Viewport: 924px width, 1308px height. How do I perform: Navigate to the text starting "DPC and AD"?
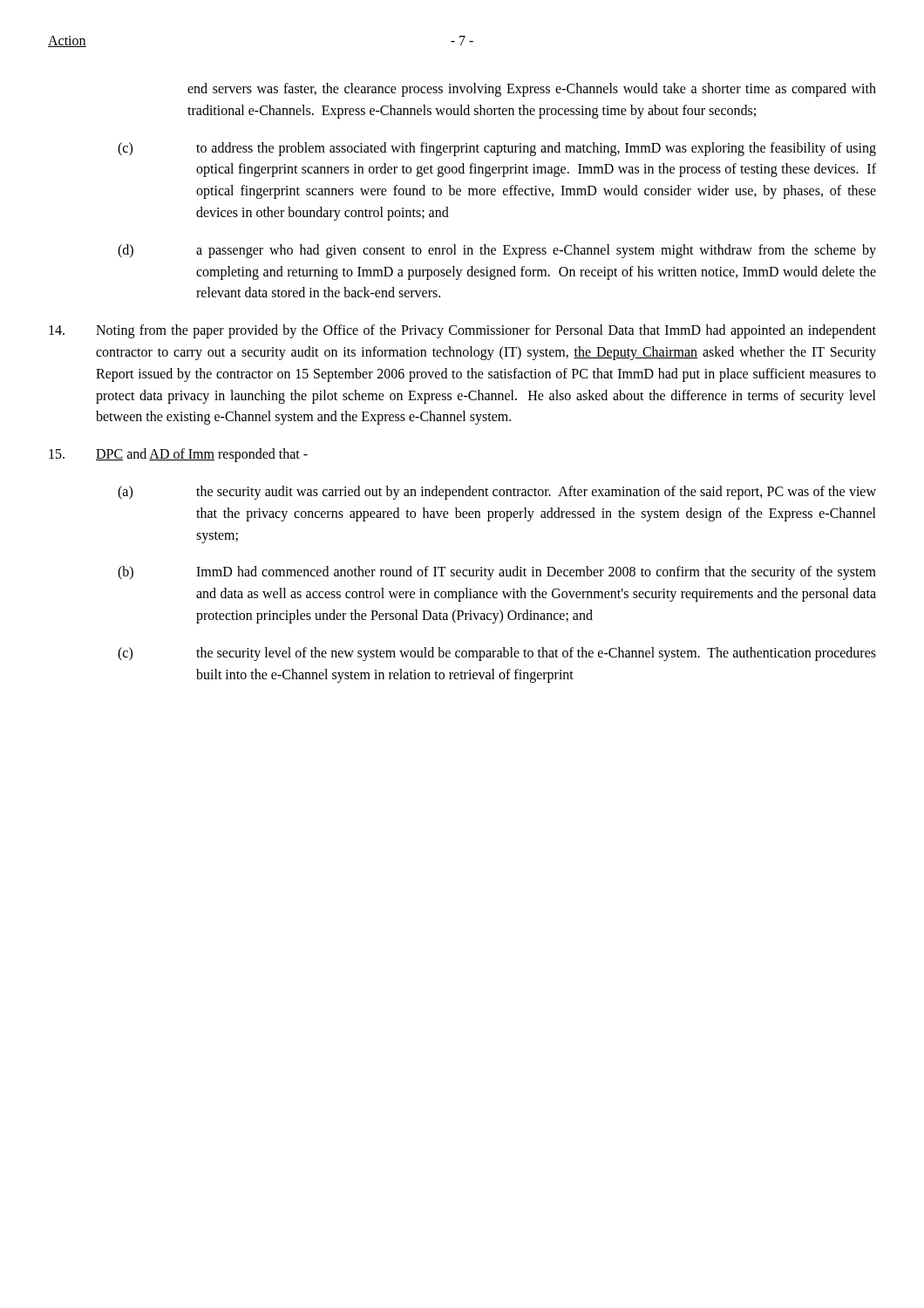click(x=178, y=455)
